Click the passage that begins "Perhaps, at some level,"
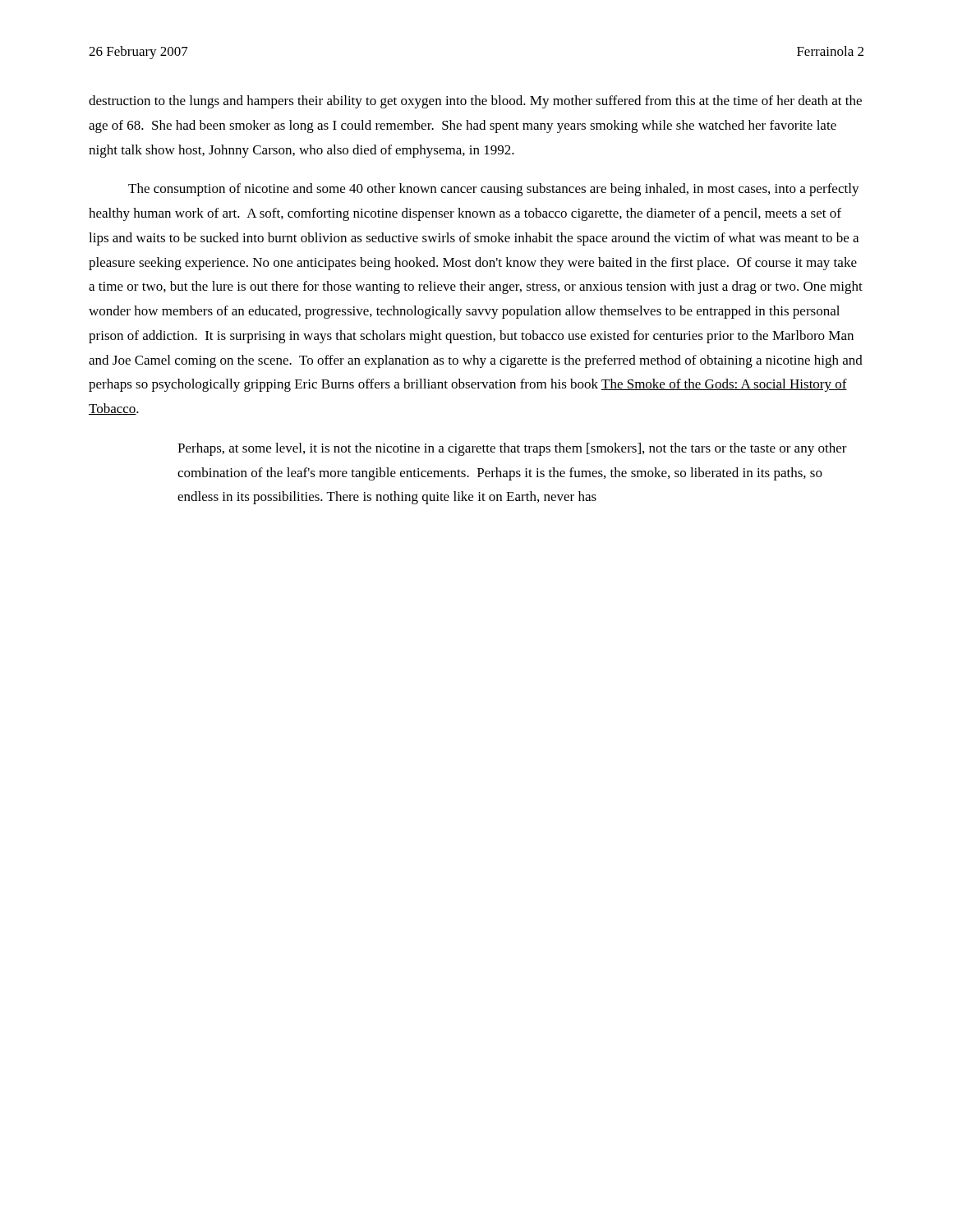 point(512,472)
